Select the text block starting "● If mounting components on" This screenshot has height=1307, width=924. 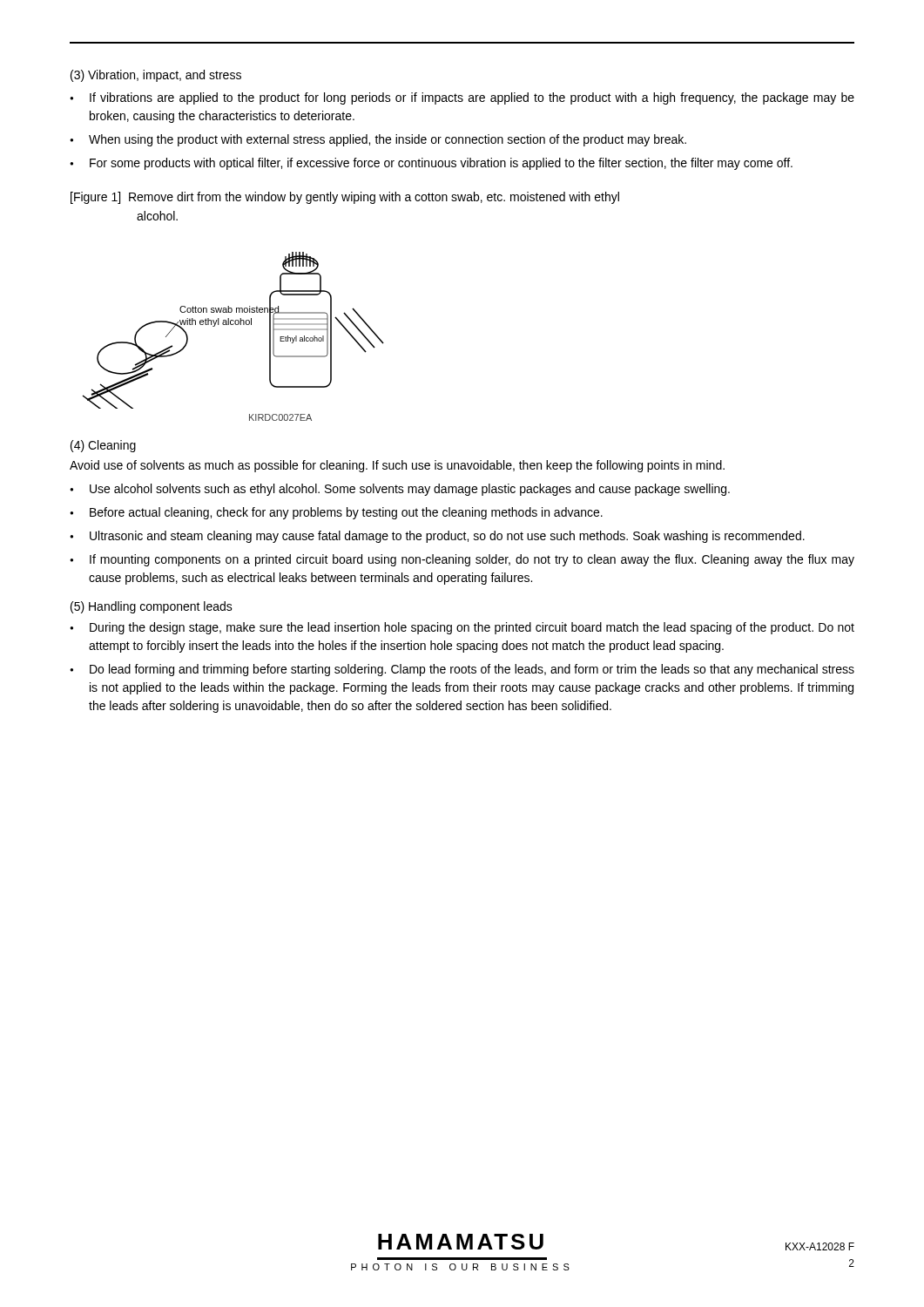[462, 569]
